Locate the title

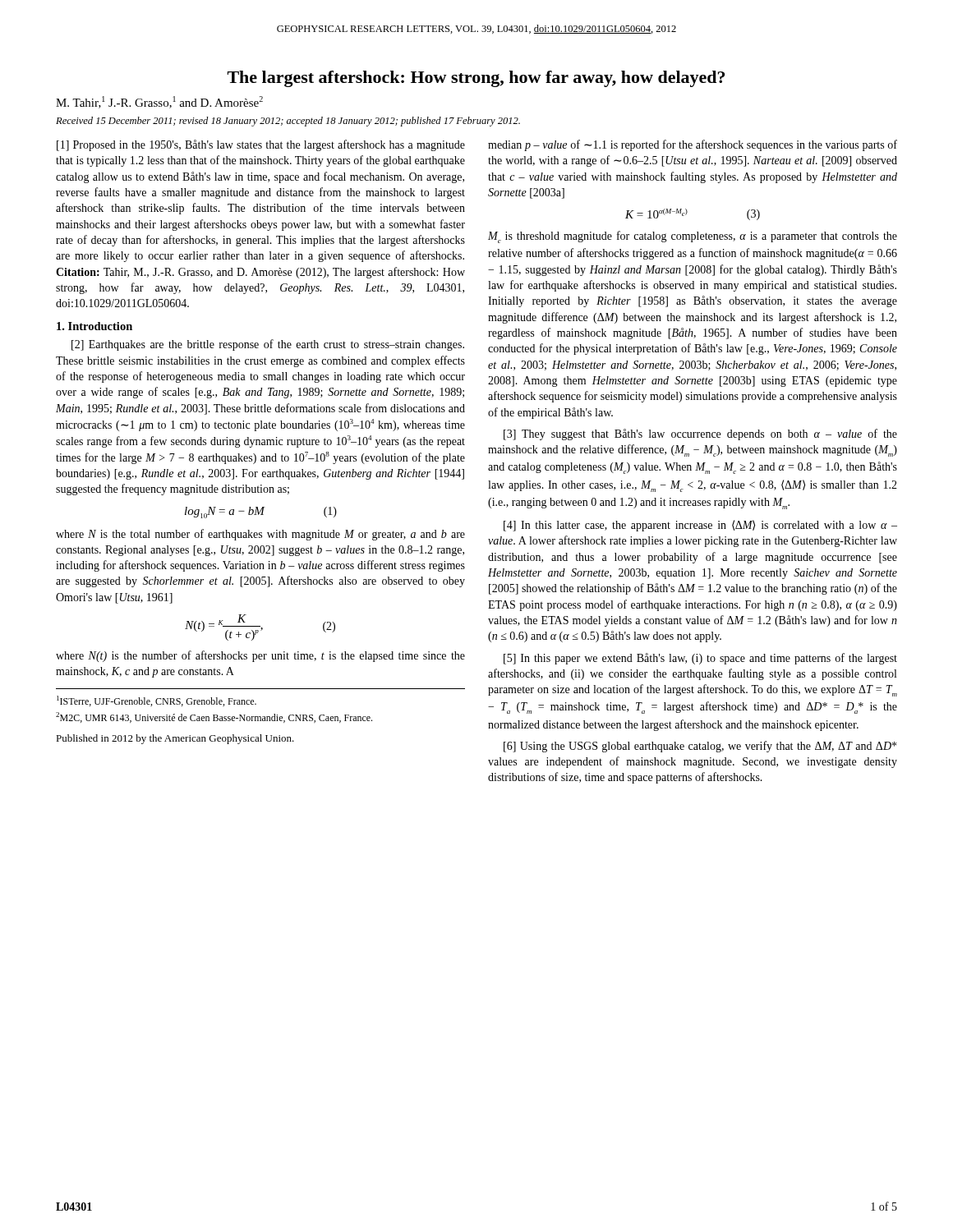pyautogui.click(x=476, y=77)
